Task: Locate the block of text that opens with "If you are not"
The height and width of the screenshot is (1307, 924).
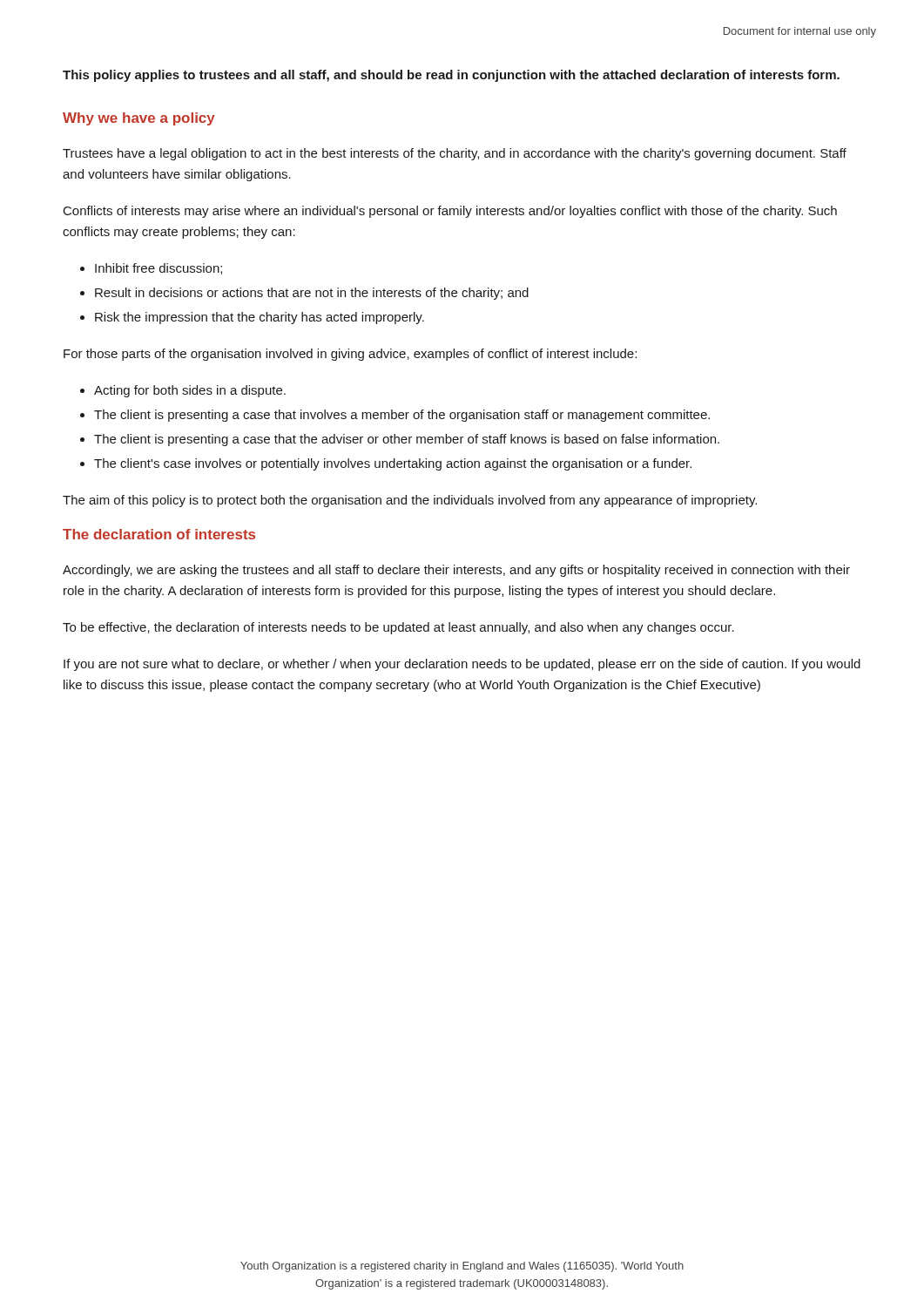Action: click(x=462, y=674)
